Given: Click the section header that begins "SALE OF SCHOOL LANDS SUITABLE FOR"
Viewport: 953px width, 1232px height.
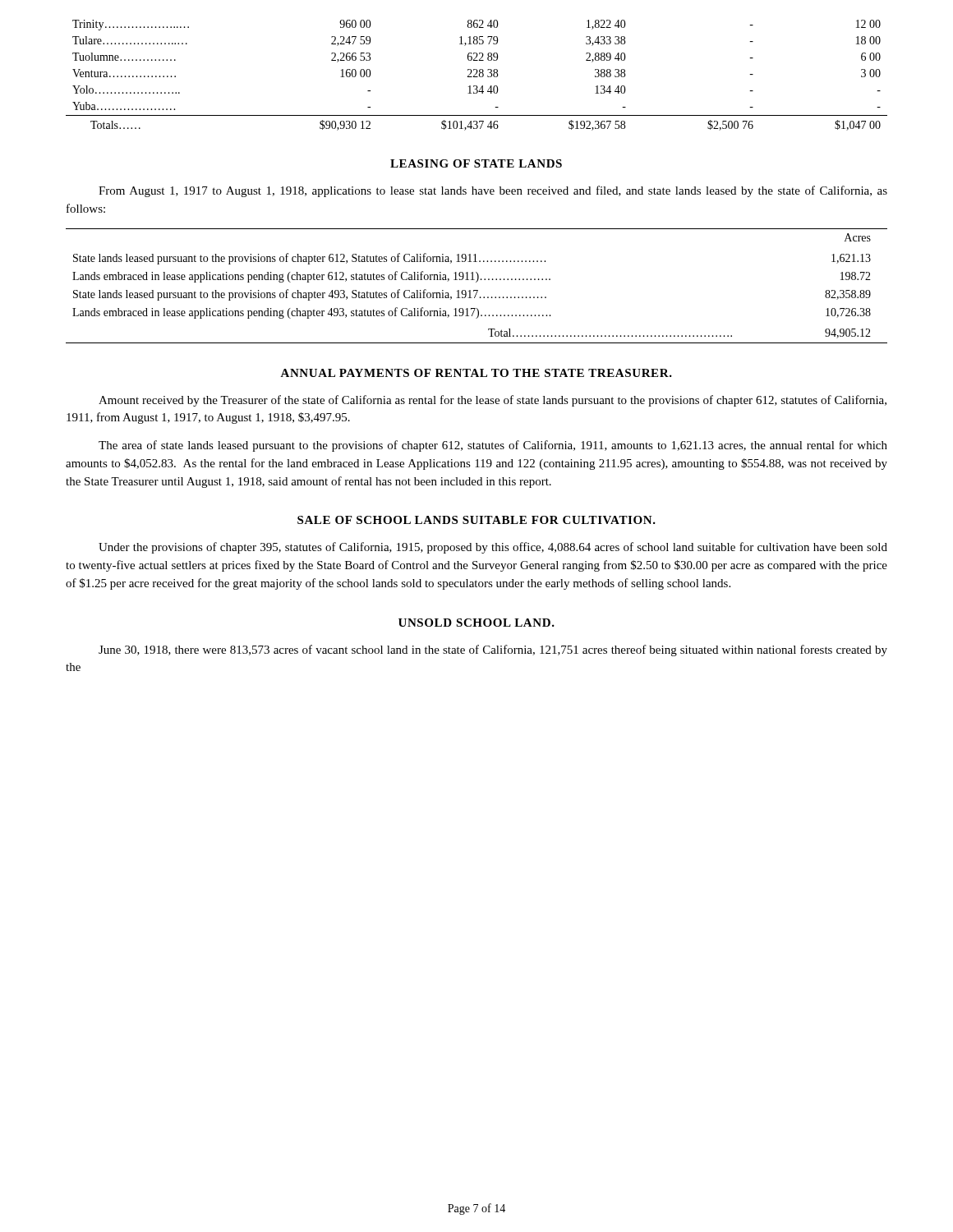Looking at the screenshot, I should (476, 520).
